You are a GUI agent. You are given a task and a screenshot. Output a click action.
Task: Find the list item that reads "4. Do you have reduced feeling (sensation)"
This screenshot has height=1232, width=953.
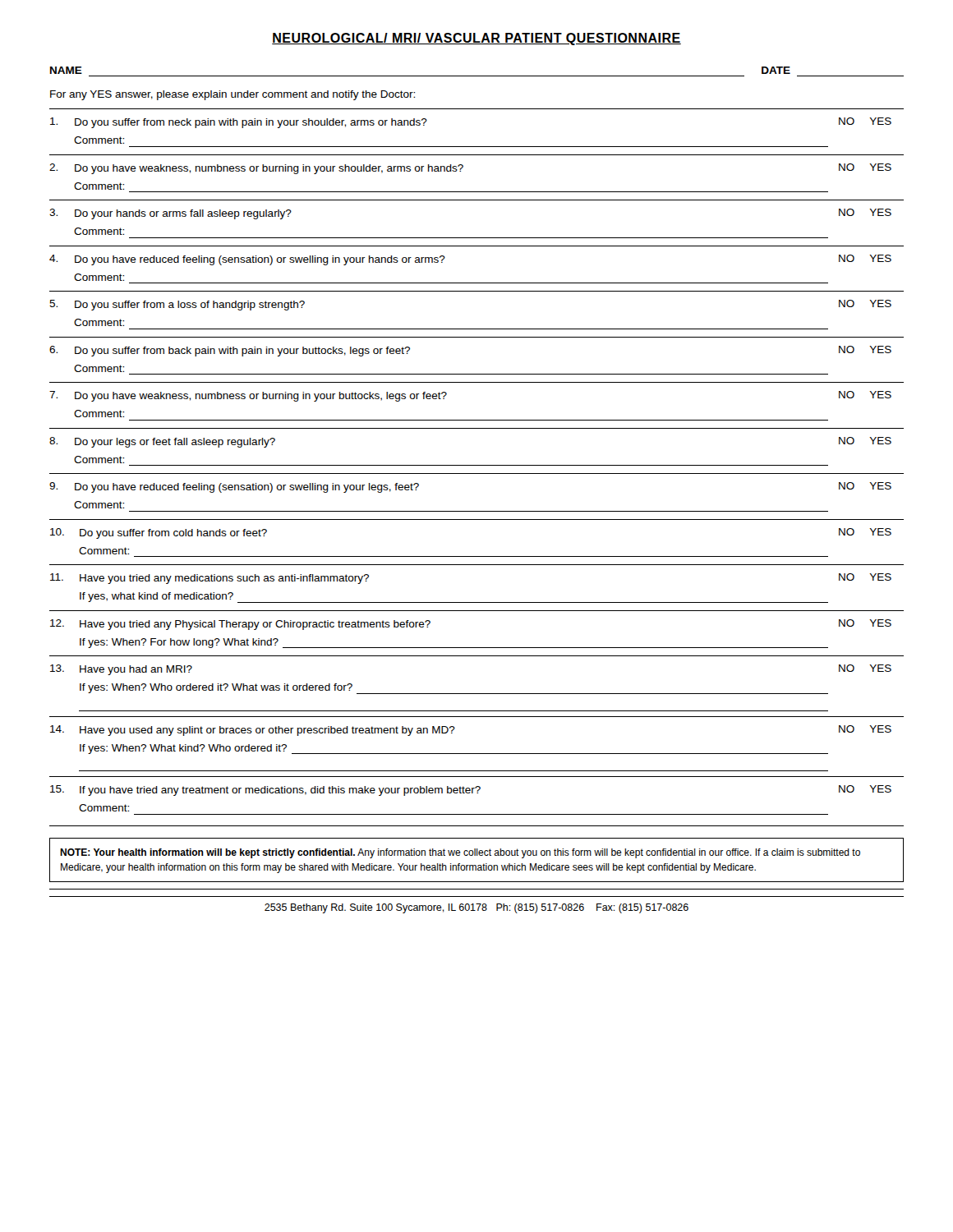268,260
